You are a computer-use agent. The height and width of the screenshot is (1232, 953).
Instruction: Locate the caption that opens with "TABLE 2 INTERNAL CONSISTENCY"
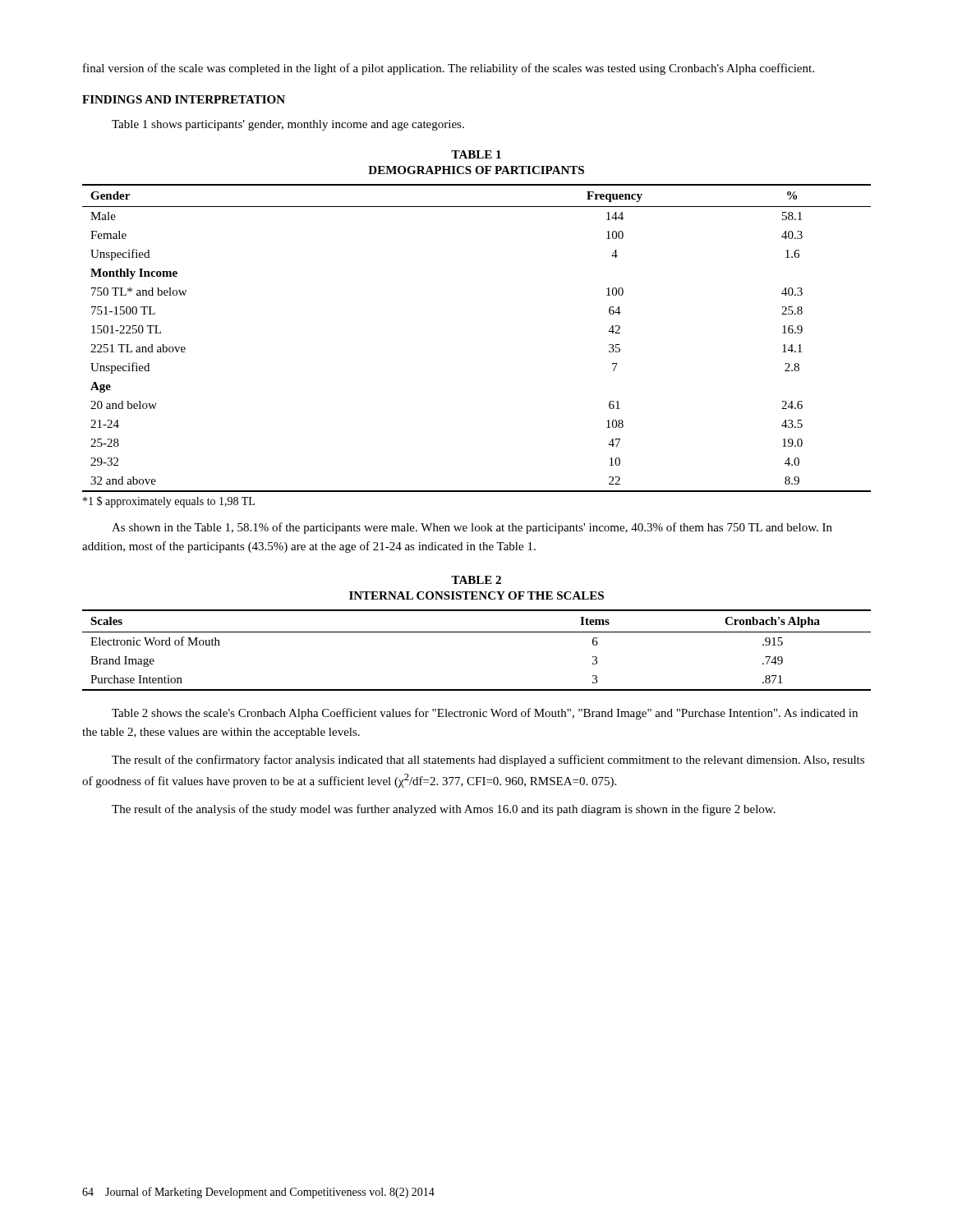click(476, 588)
